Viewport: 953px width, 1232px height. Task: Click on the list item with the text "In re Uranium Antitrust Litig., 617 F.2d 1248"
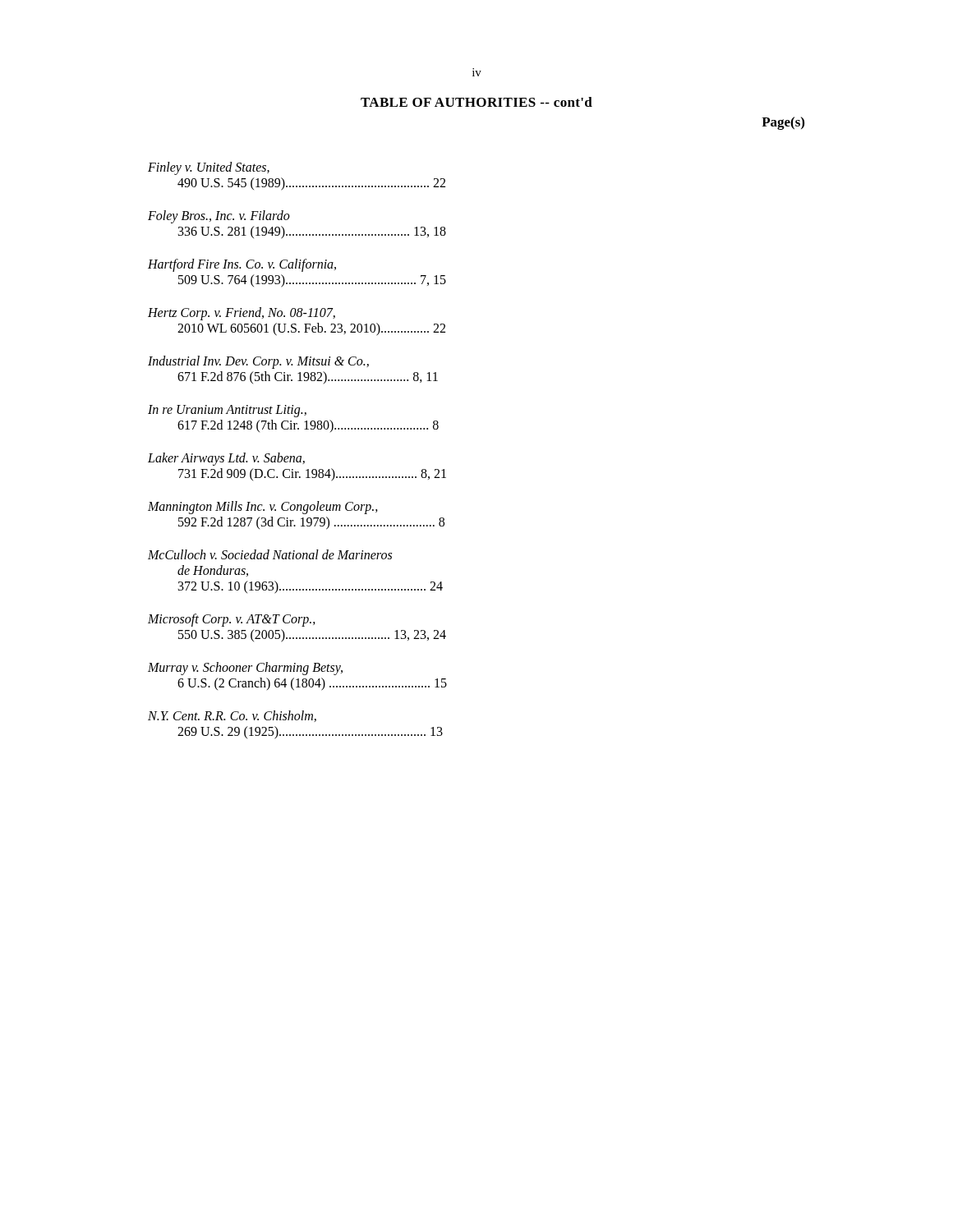227,411
